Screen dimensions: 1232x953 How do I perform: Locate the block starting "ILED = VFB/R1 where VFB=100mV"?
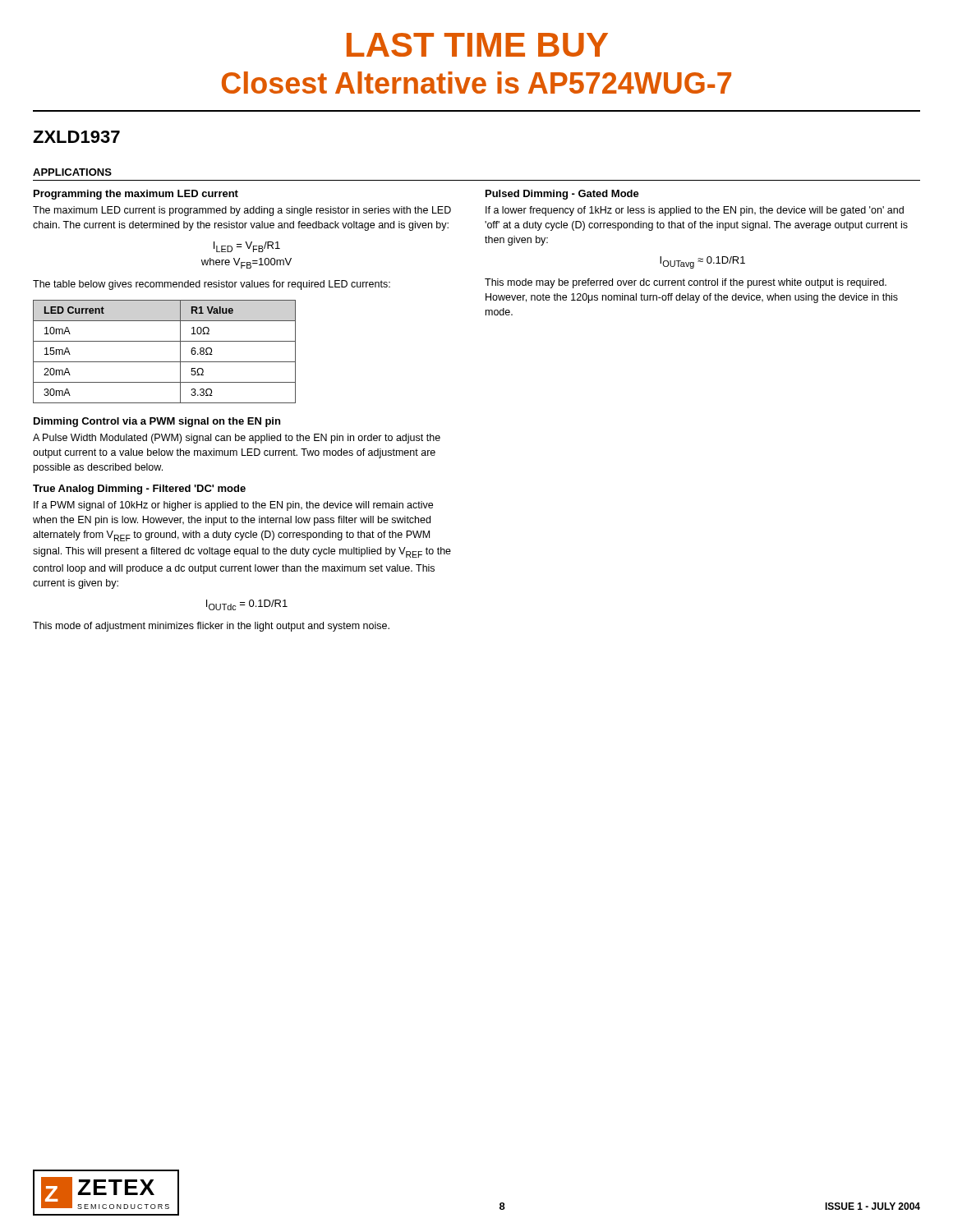[246, 255]
